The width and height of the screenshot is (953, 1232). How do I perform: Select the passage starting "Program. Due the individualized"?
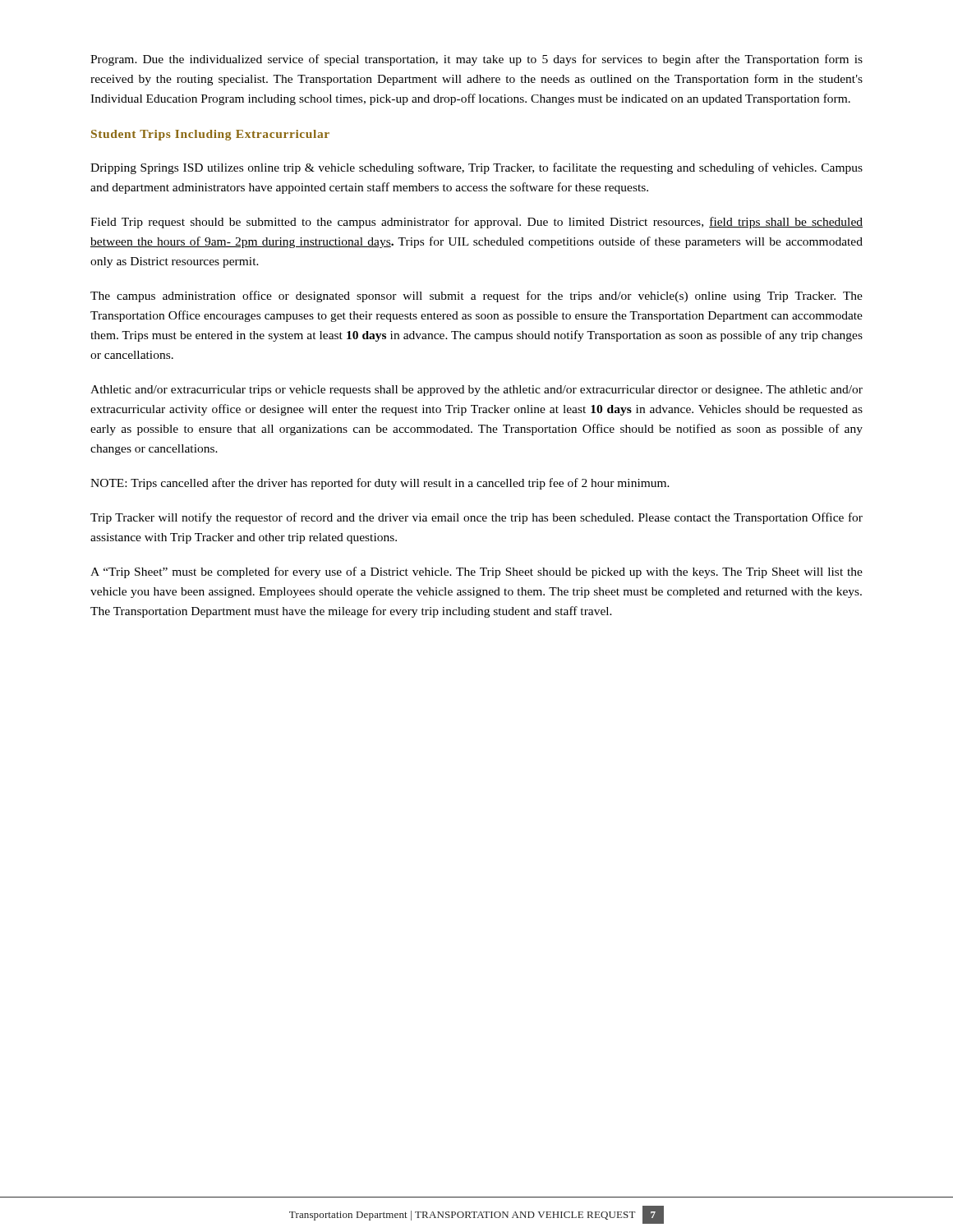pyautogui.click(x=476, y=78)
